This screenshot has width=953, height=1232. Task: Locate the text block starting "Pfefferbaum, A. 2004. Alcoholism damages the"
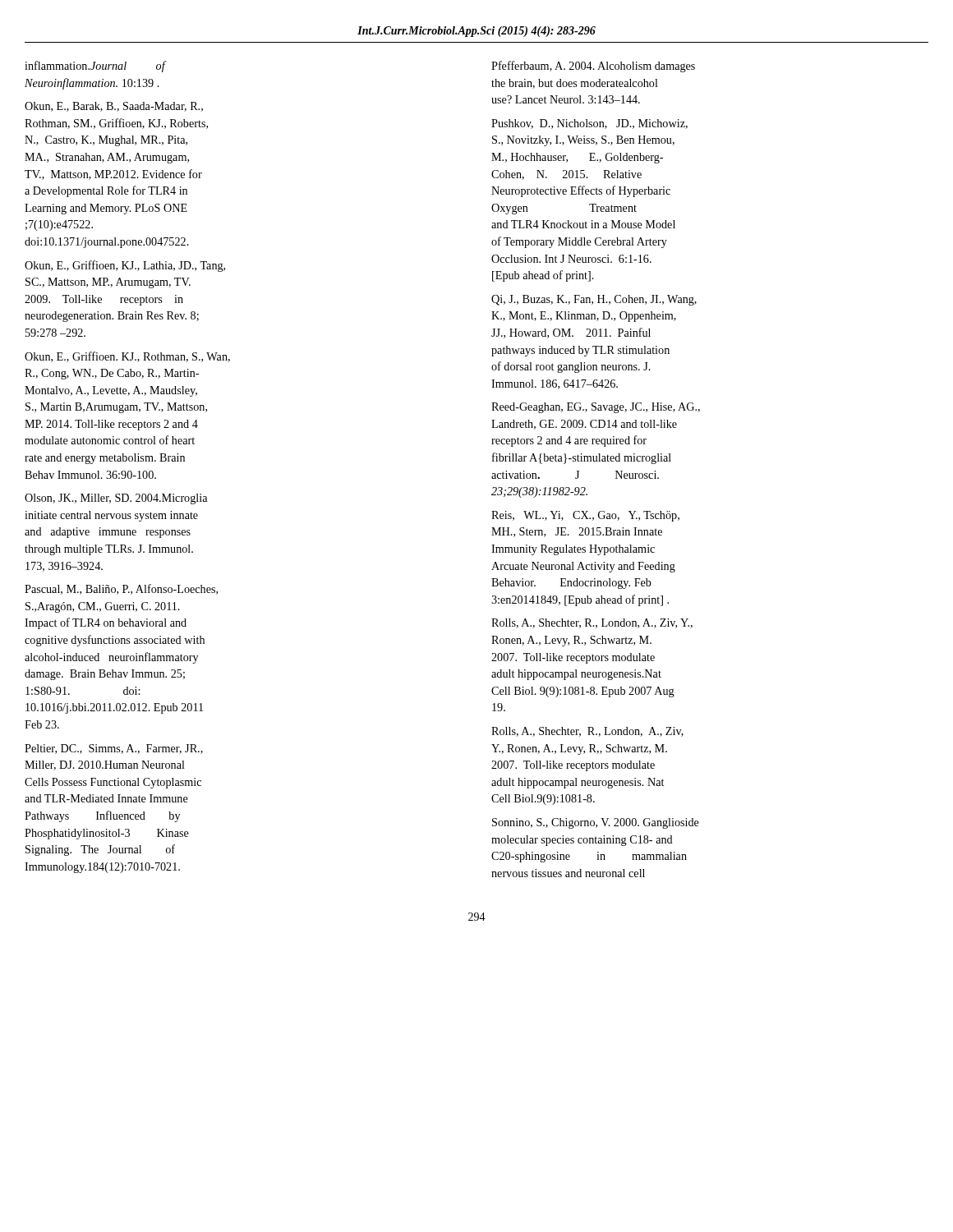pyautogui.click(x=593, y=83)
